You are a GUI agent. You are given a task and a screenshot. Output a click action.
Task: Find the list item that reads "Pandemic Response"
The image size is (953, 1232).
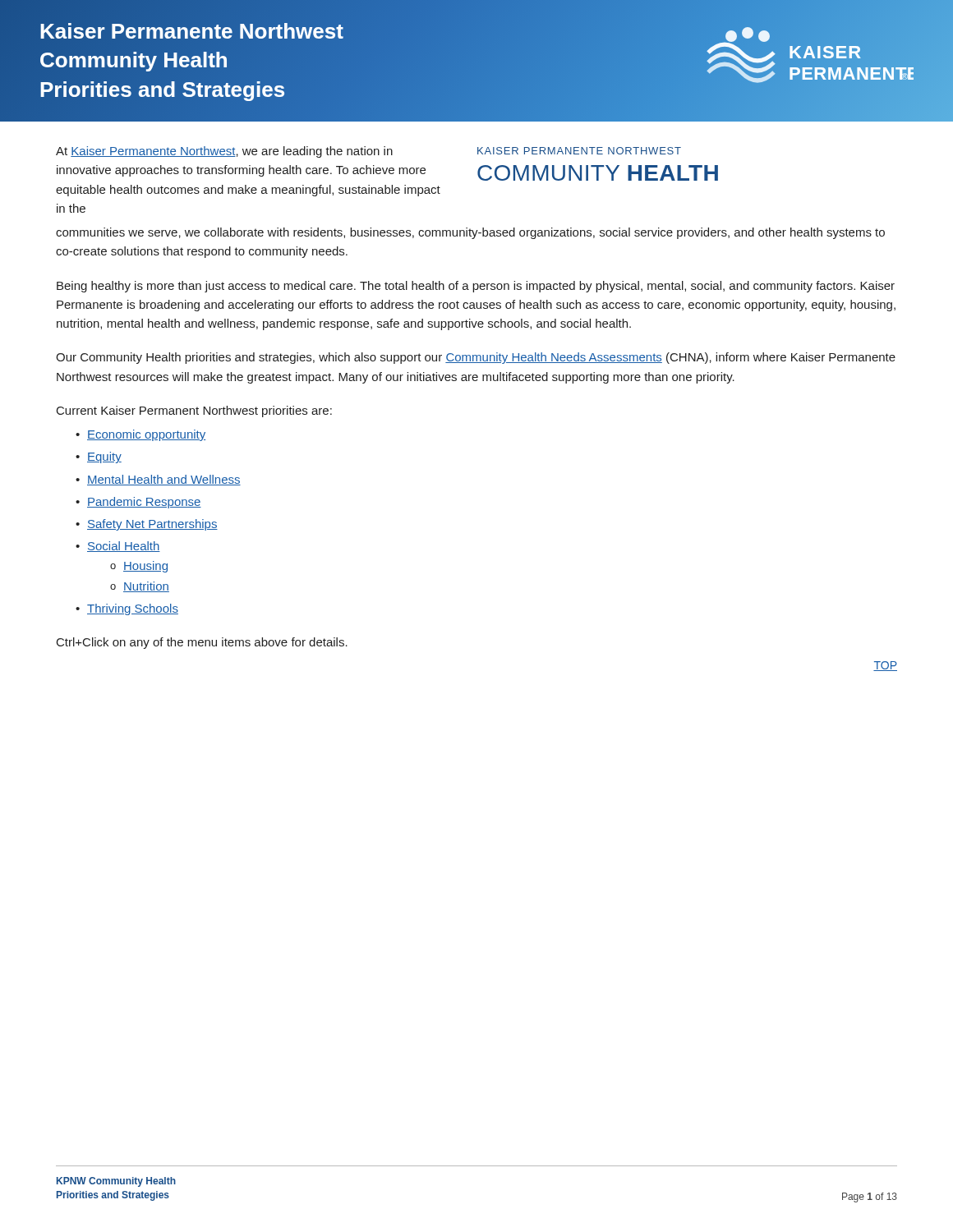pyautogui.click(x=144, y=501)
